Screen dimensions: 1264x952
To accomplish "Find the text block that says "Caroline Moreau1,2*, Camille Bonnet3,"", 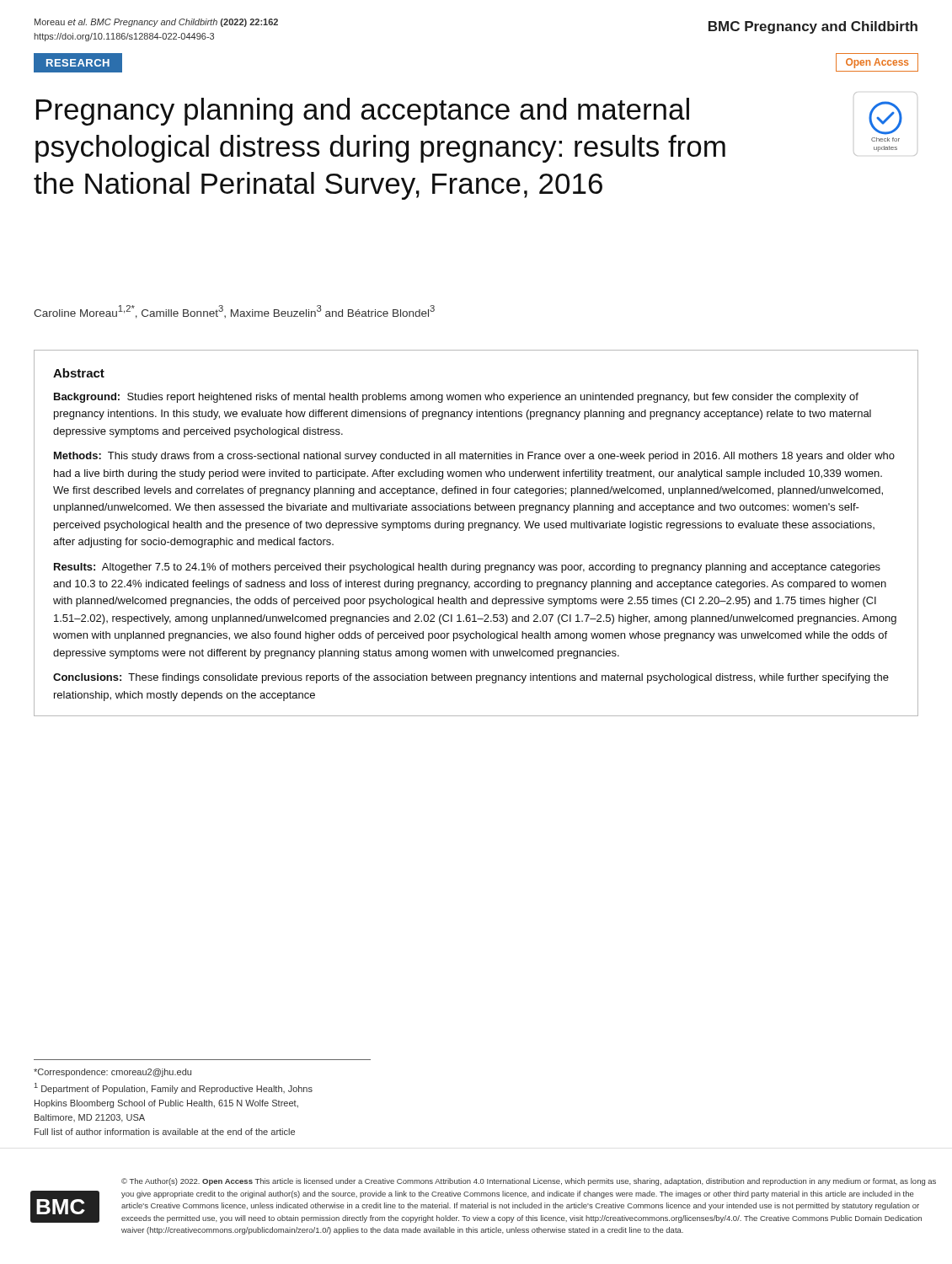I will coord(234,311).
